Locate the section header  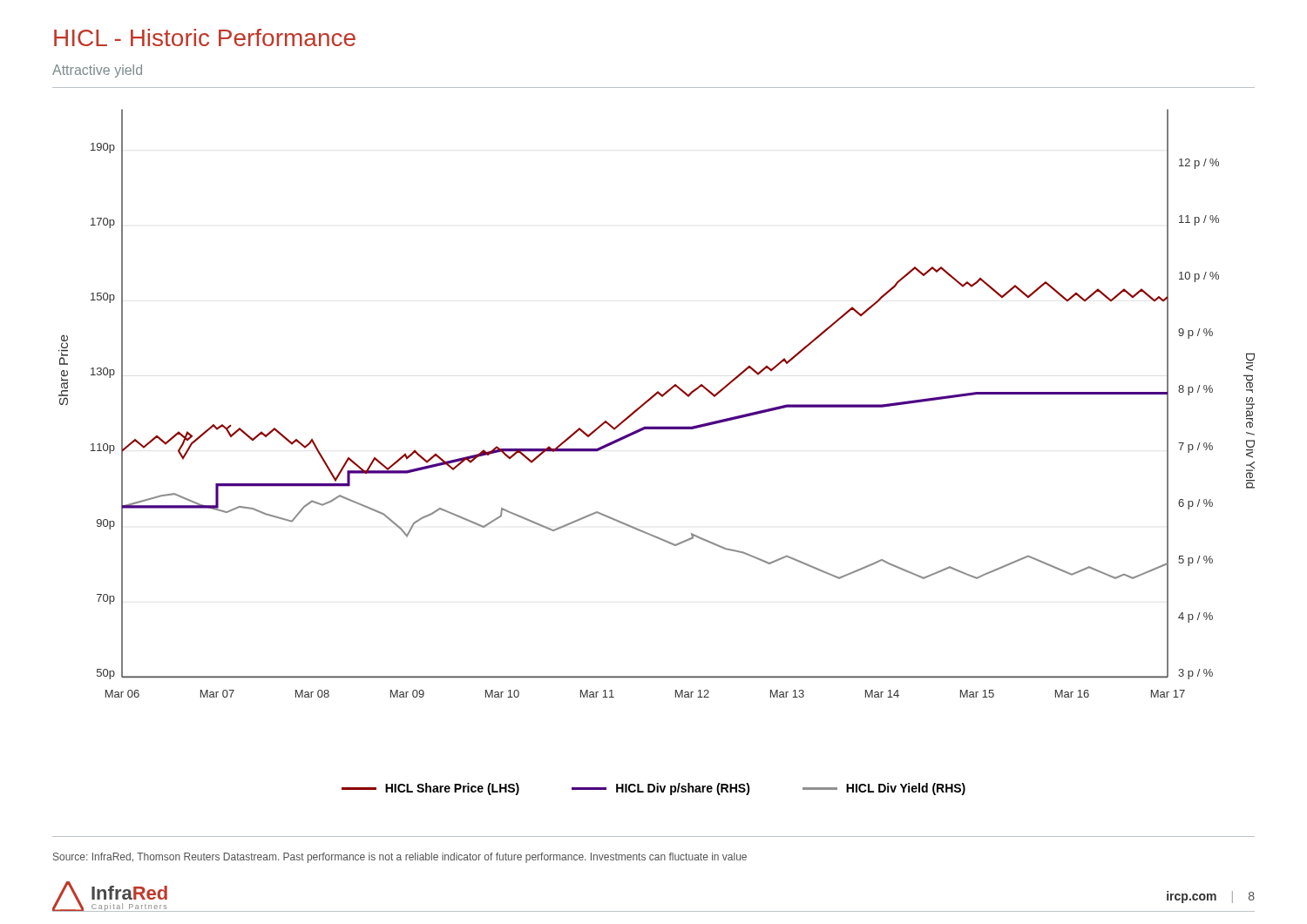pyautogui.click(x=98, y=70)
